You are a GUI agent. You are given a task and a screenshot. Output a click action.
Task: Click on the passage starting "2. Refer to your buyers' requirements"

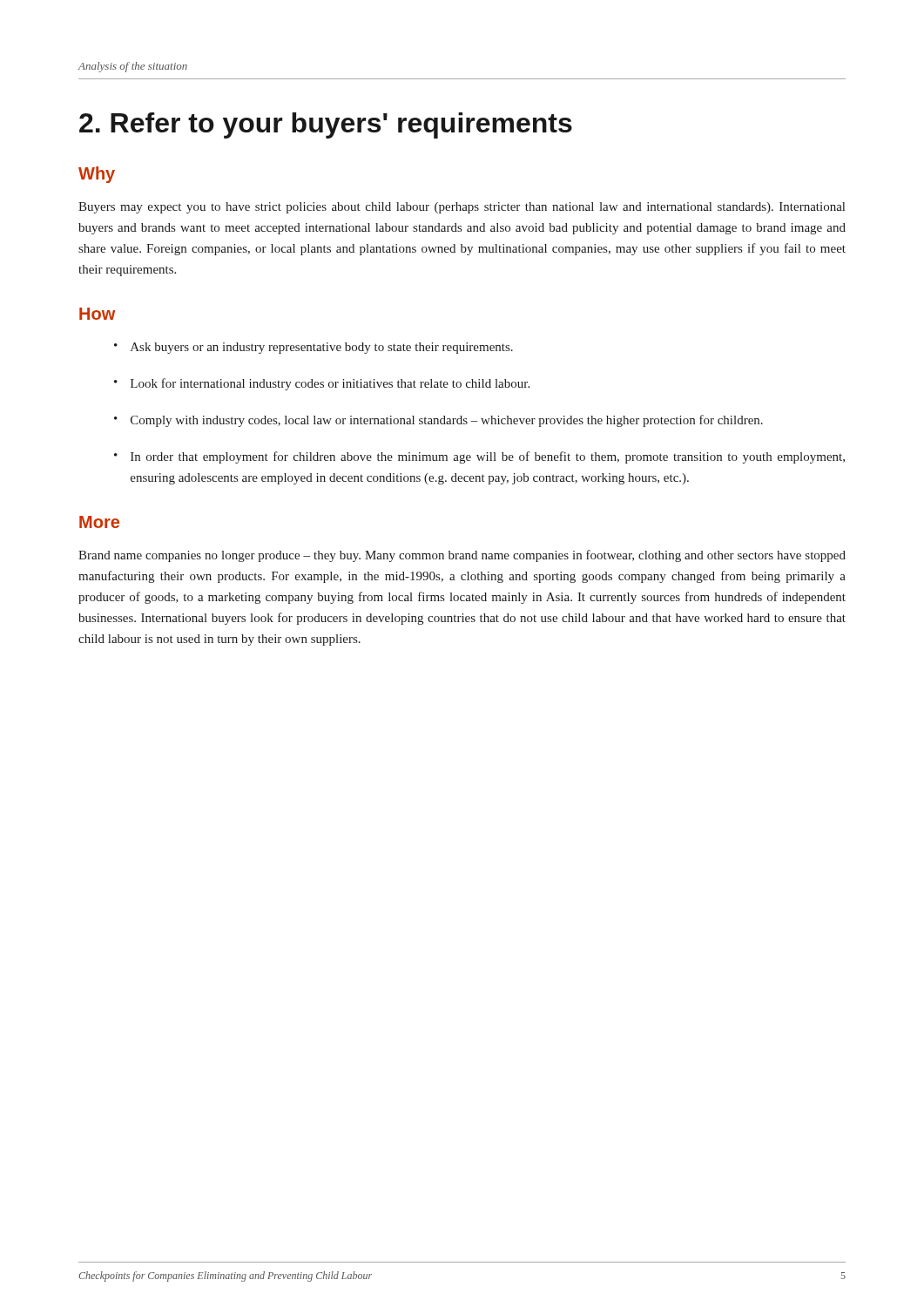tap(462, 123)
